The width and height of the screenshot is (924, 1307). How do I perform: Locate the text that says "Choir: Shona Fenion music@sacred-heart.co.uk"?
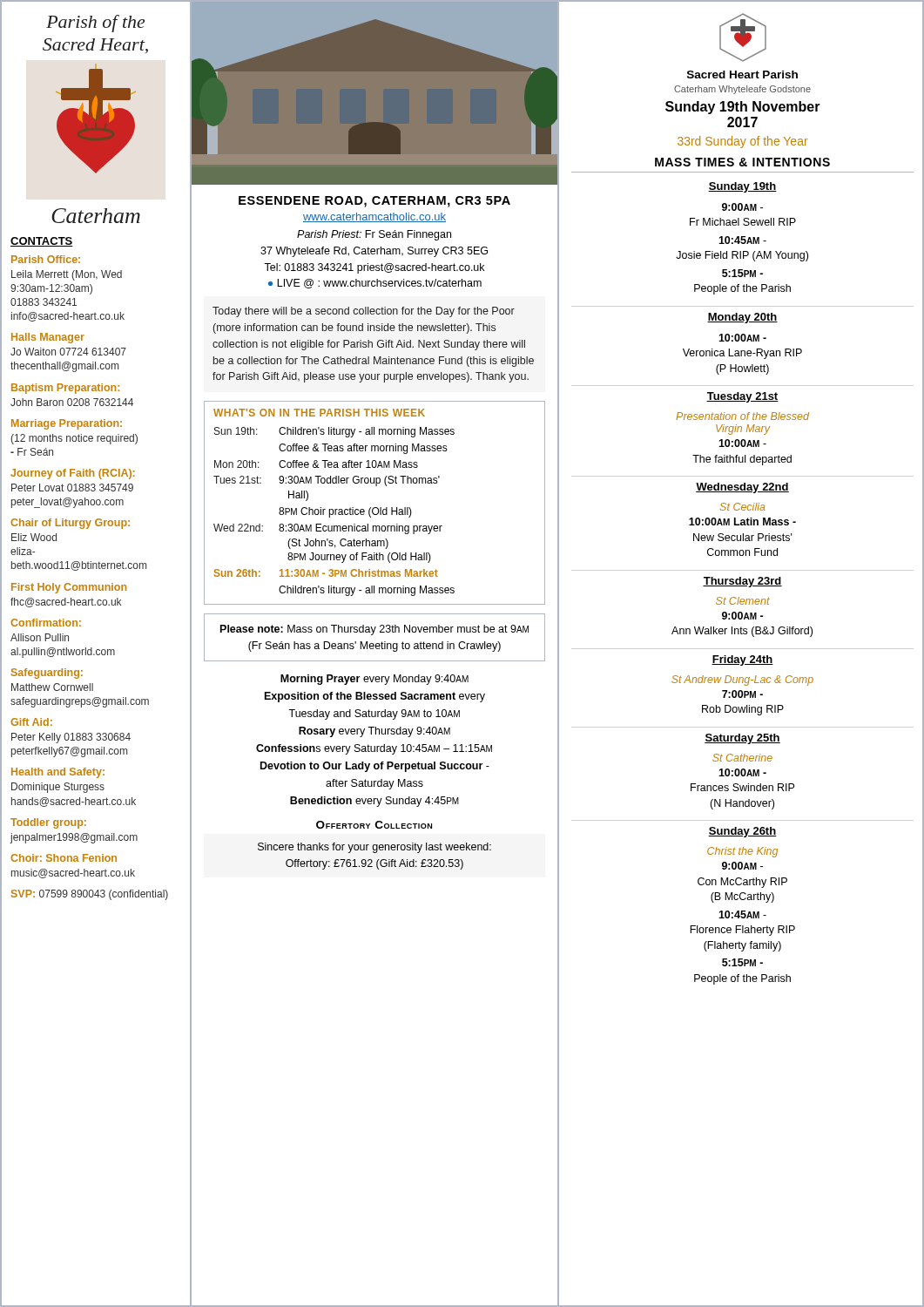tap(96, 865)
